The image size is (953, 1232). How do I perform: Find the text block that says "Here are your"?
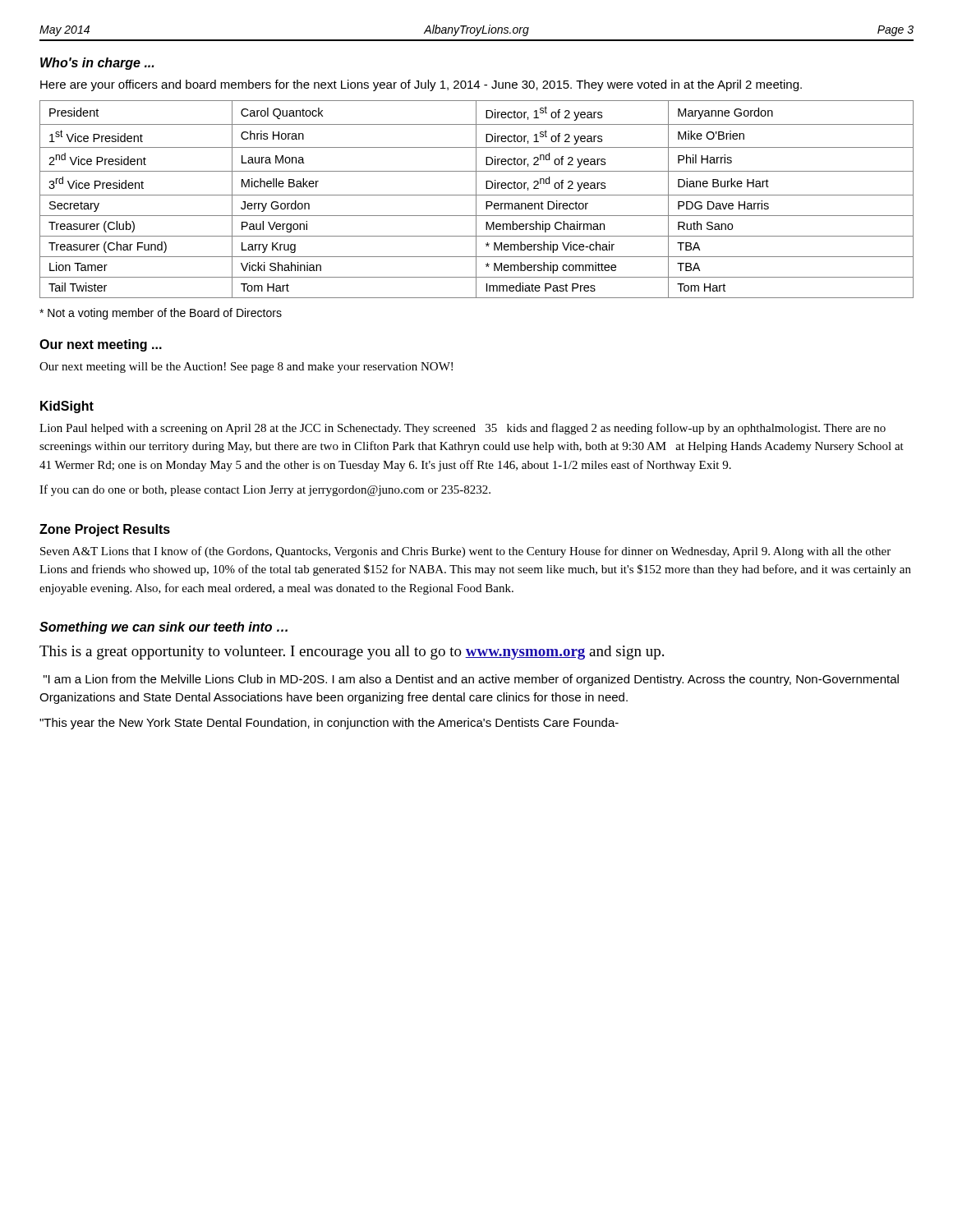click(421, 84)
